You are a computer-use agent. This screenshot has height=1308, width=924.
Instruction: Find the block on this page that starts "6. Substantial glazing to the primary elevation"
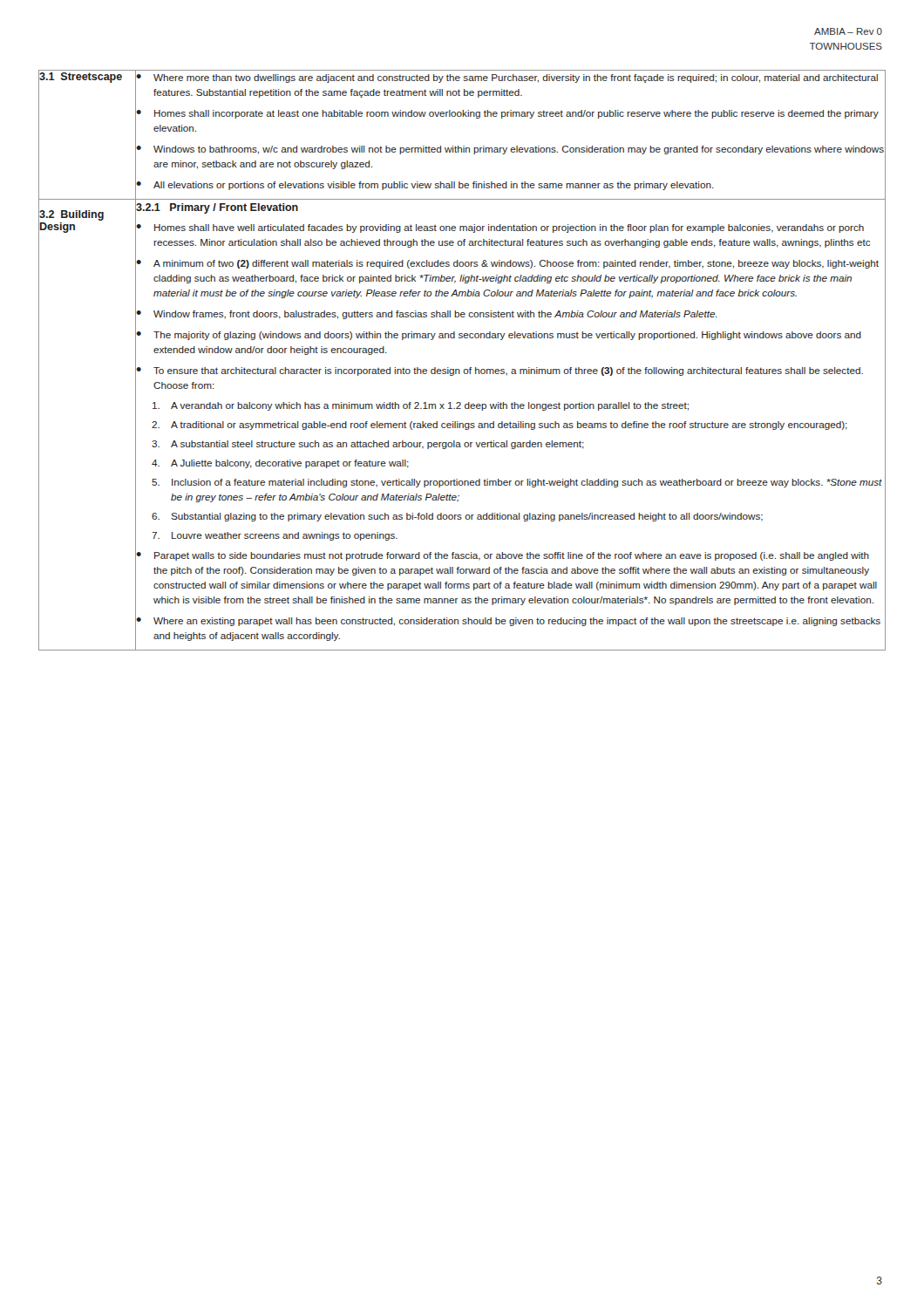tap(518, 517)
